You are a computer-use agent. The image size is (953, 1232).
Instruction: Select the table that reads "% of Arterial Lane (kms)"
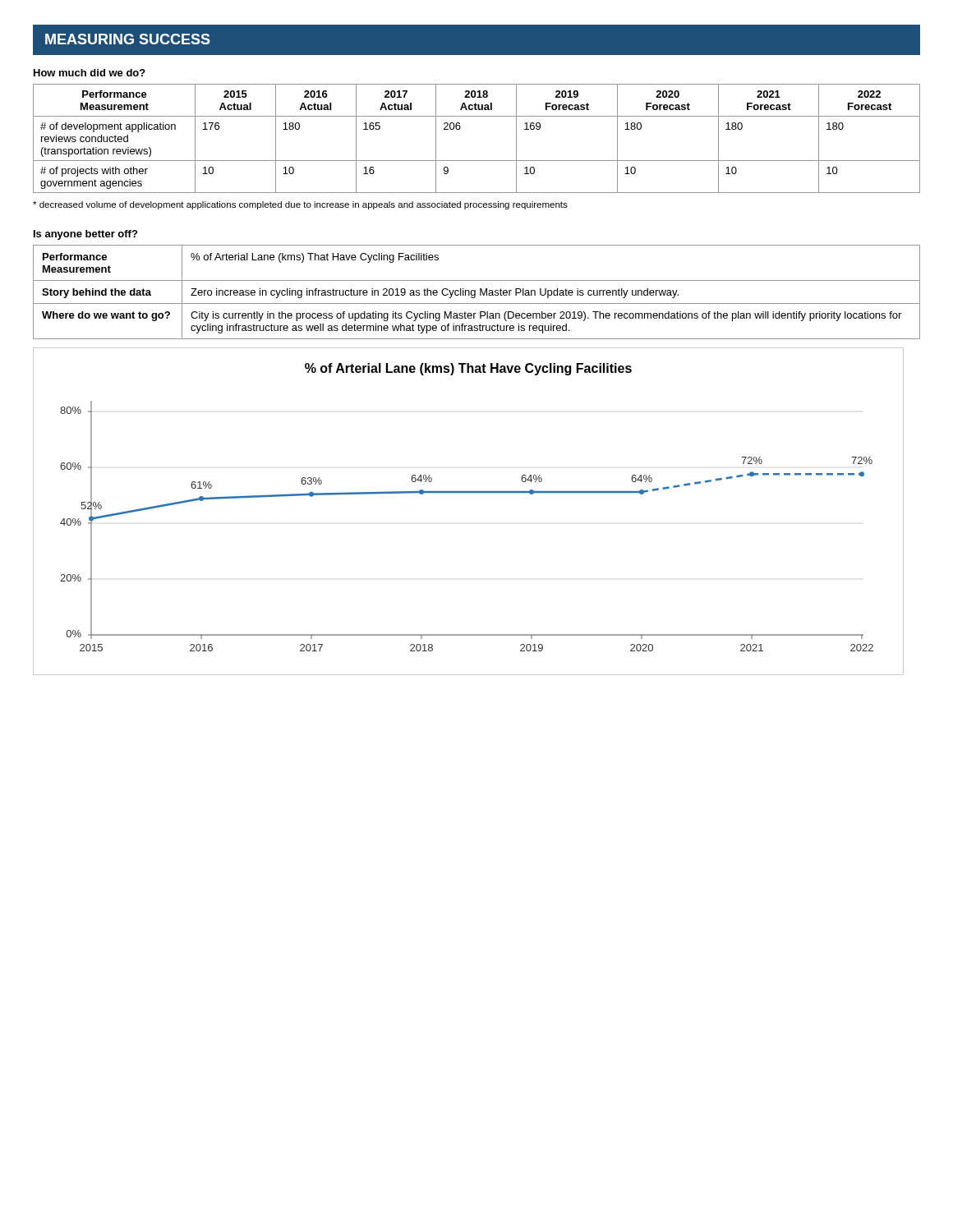click(476, 292)
